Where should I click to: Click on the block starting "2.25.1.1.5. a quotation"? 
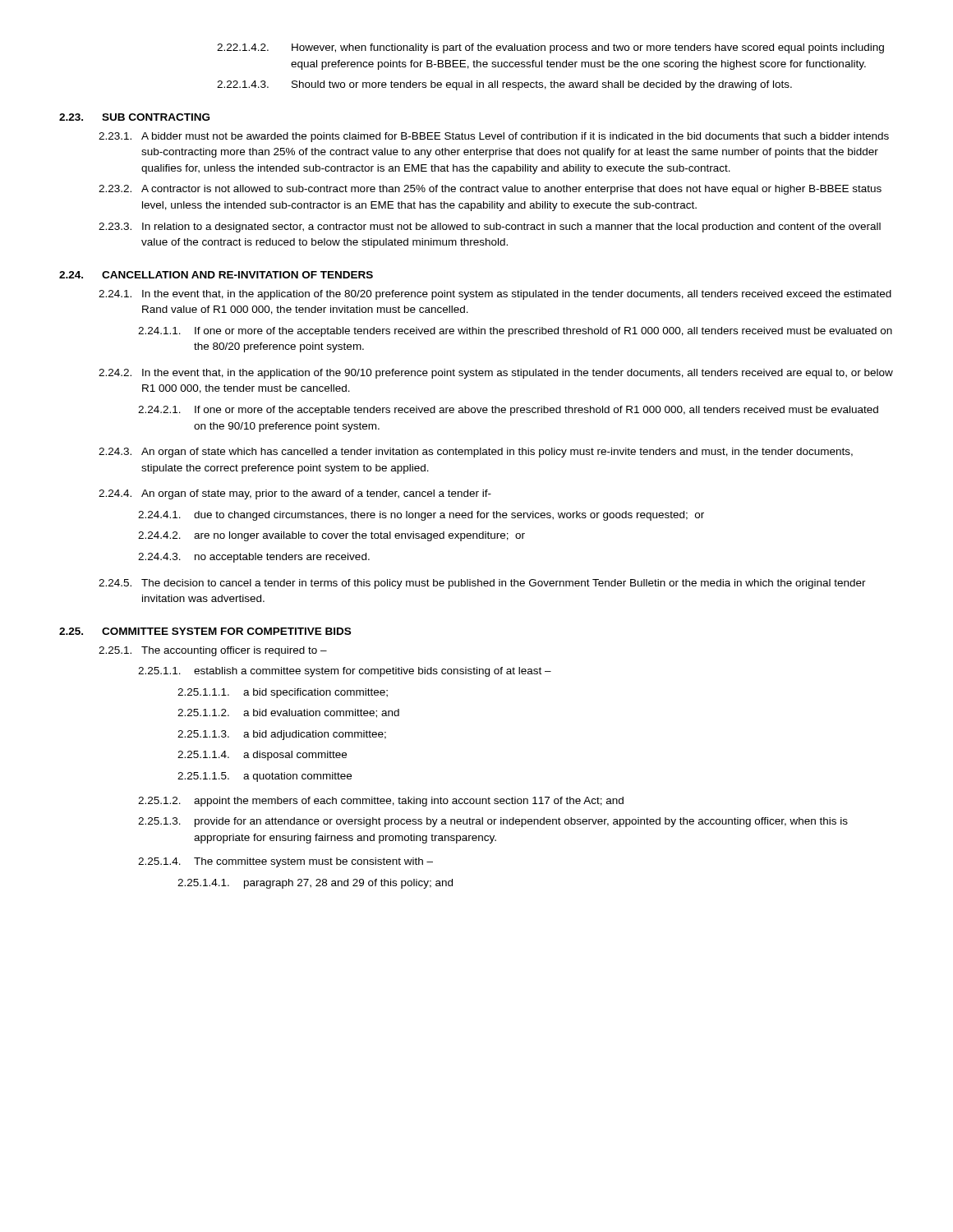[x=265, y=776]
